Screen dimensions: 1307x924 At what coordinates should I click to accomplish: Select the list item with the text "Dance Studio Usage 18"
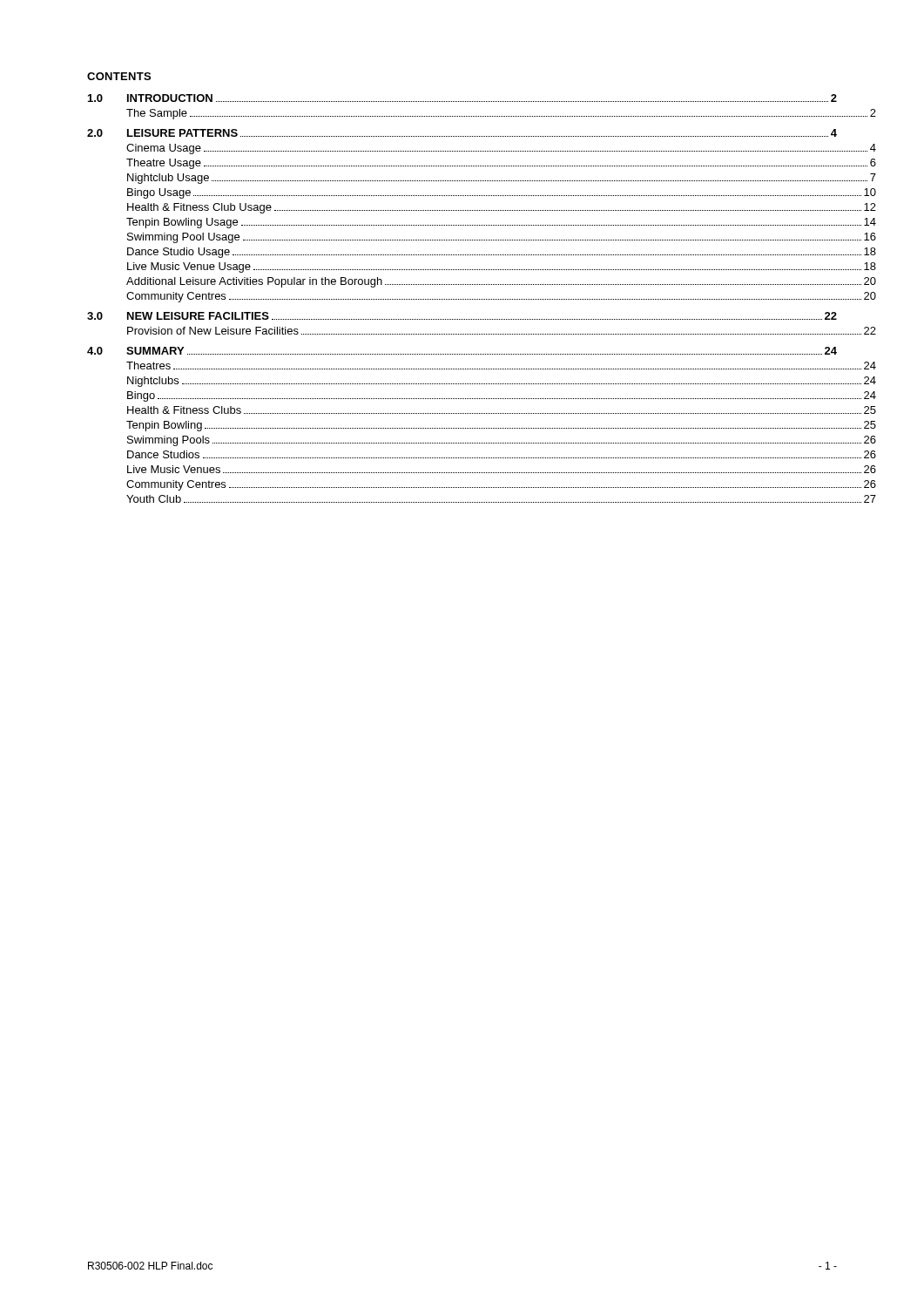(501, 251)
